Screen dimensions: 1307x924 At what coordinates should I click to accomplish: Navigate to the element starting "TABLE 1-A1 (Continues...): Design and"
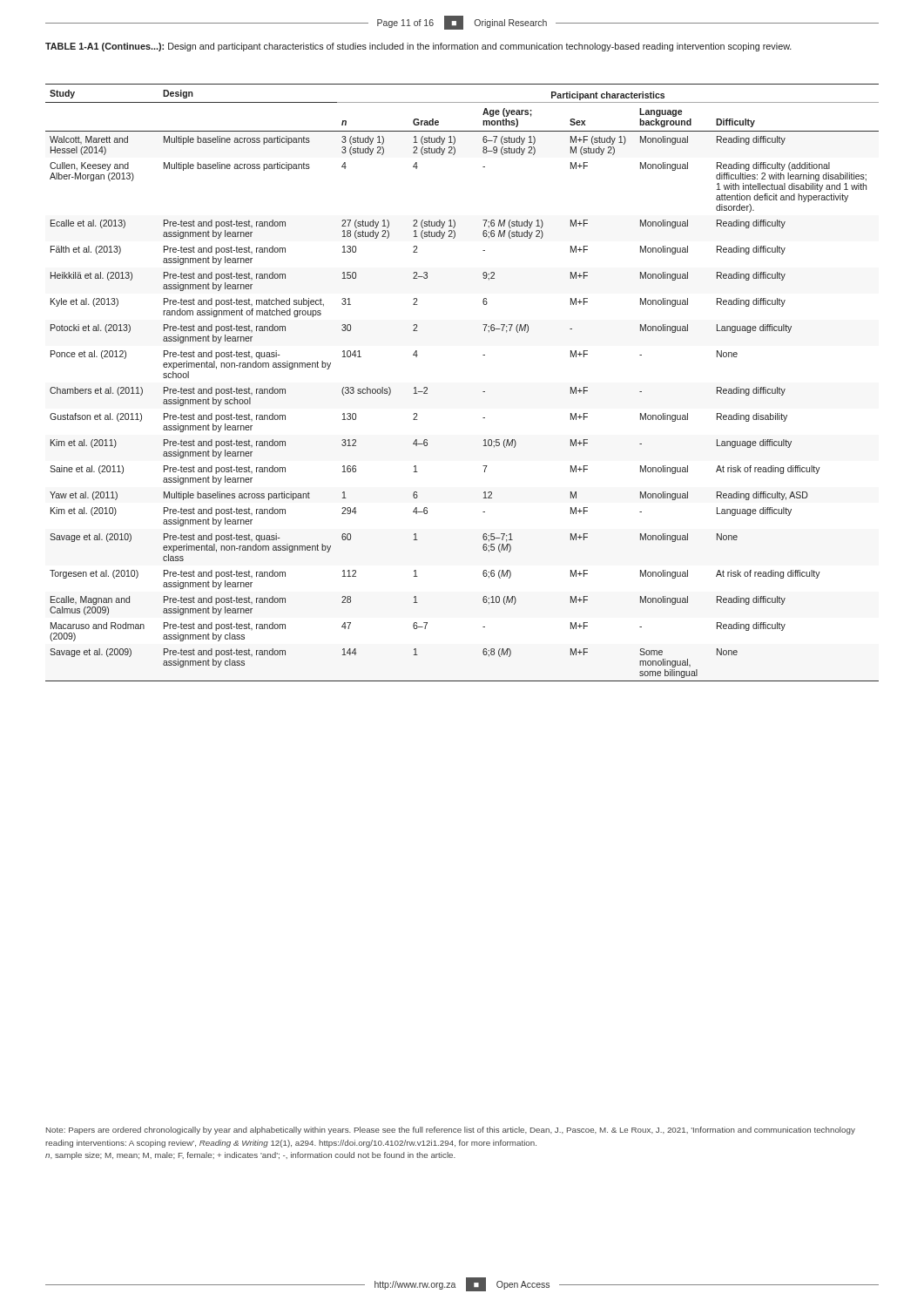click(419, 46)
